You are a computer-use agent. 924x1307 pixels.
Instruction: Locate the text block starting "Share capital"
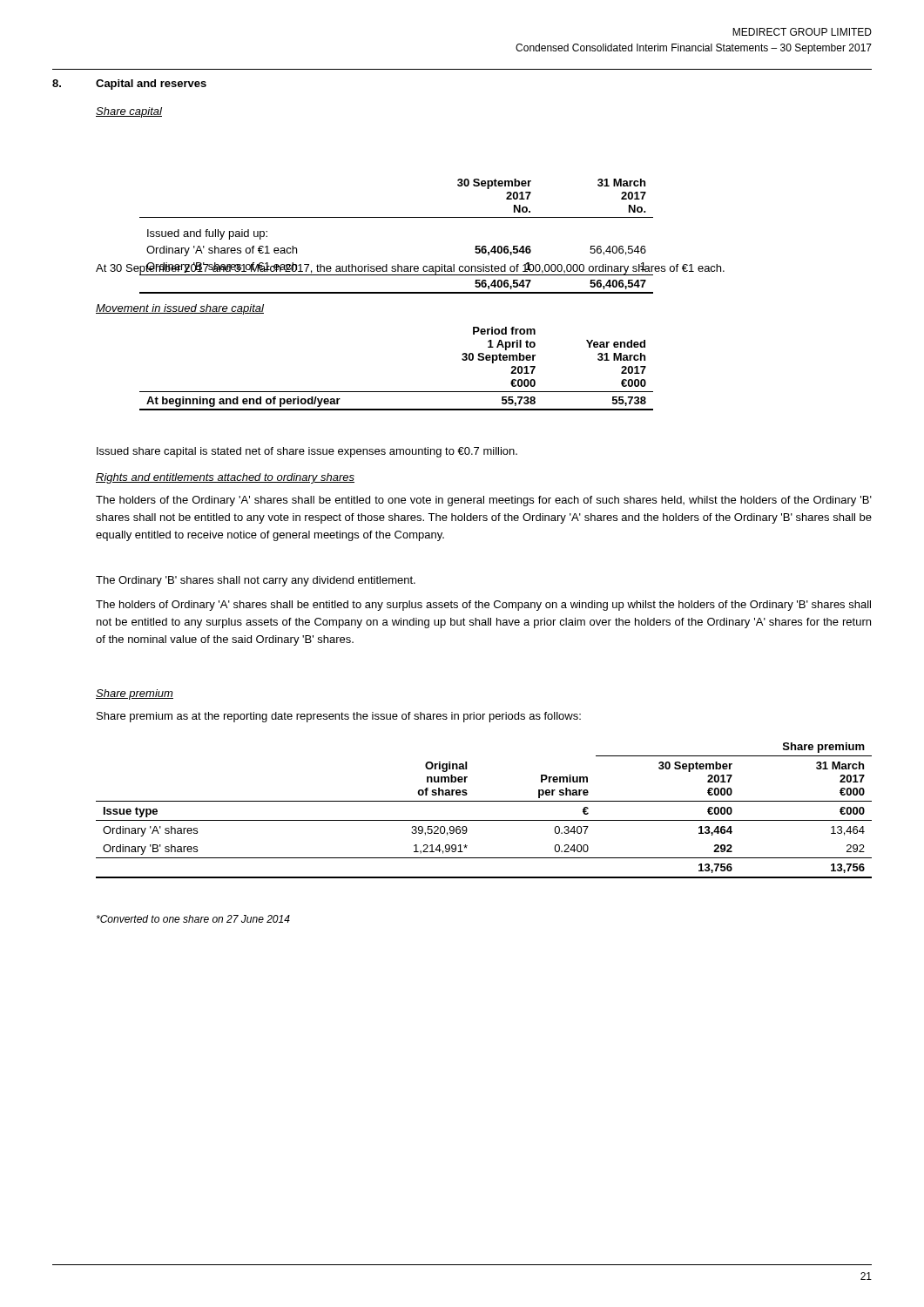[x=129, y=111]
